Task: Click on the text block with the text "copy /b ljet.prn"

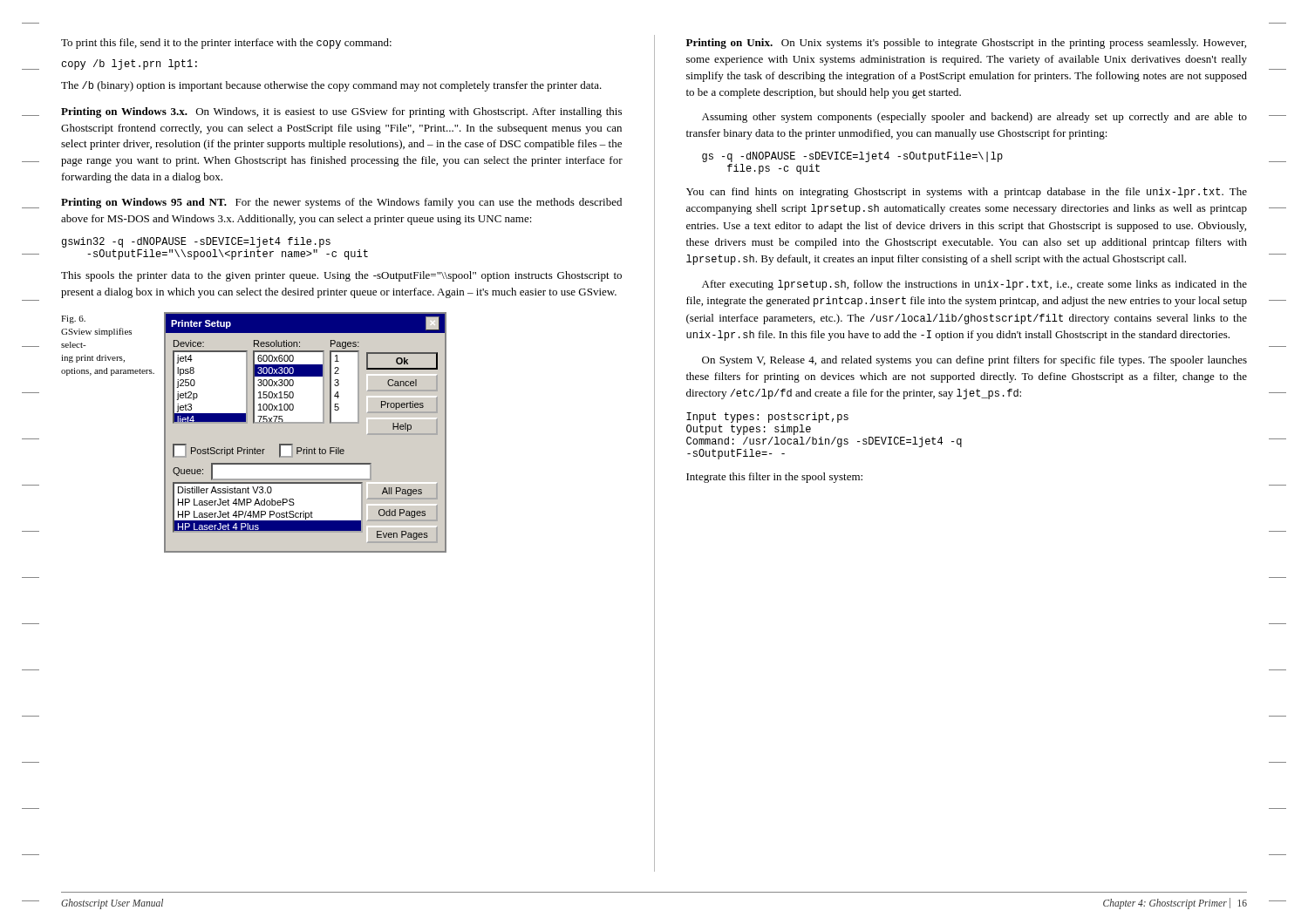Action: (129, 65)
